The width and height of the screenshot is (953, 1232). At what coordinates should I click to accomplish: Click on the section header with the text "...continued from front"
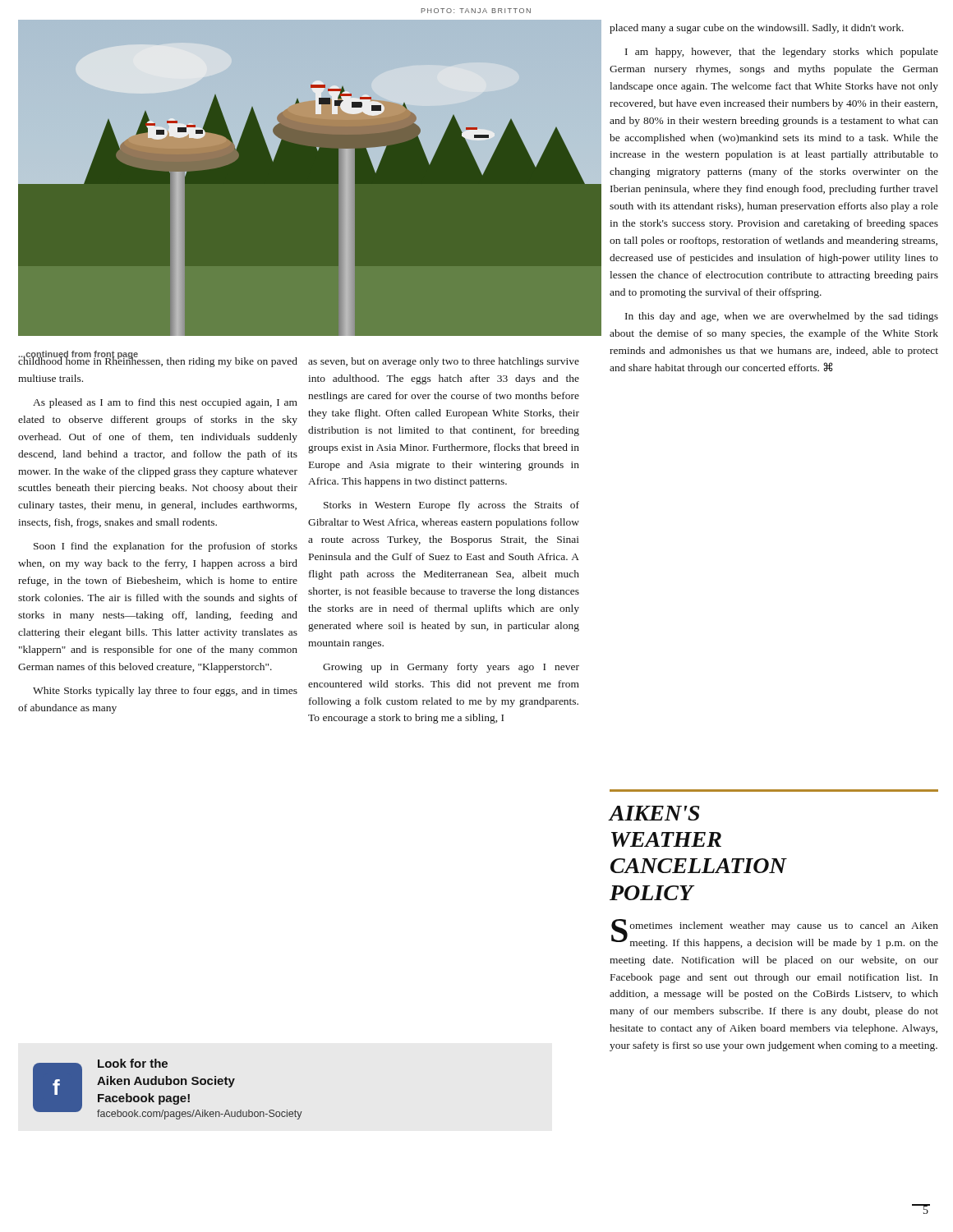[78, 354]
